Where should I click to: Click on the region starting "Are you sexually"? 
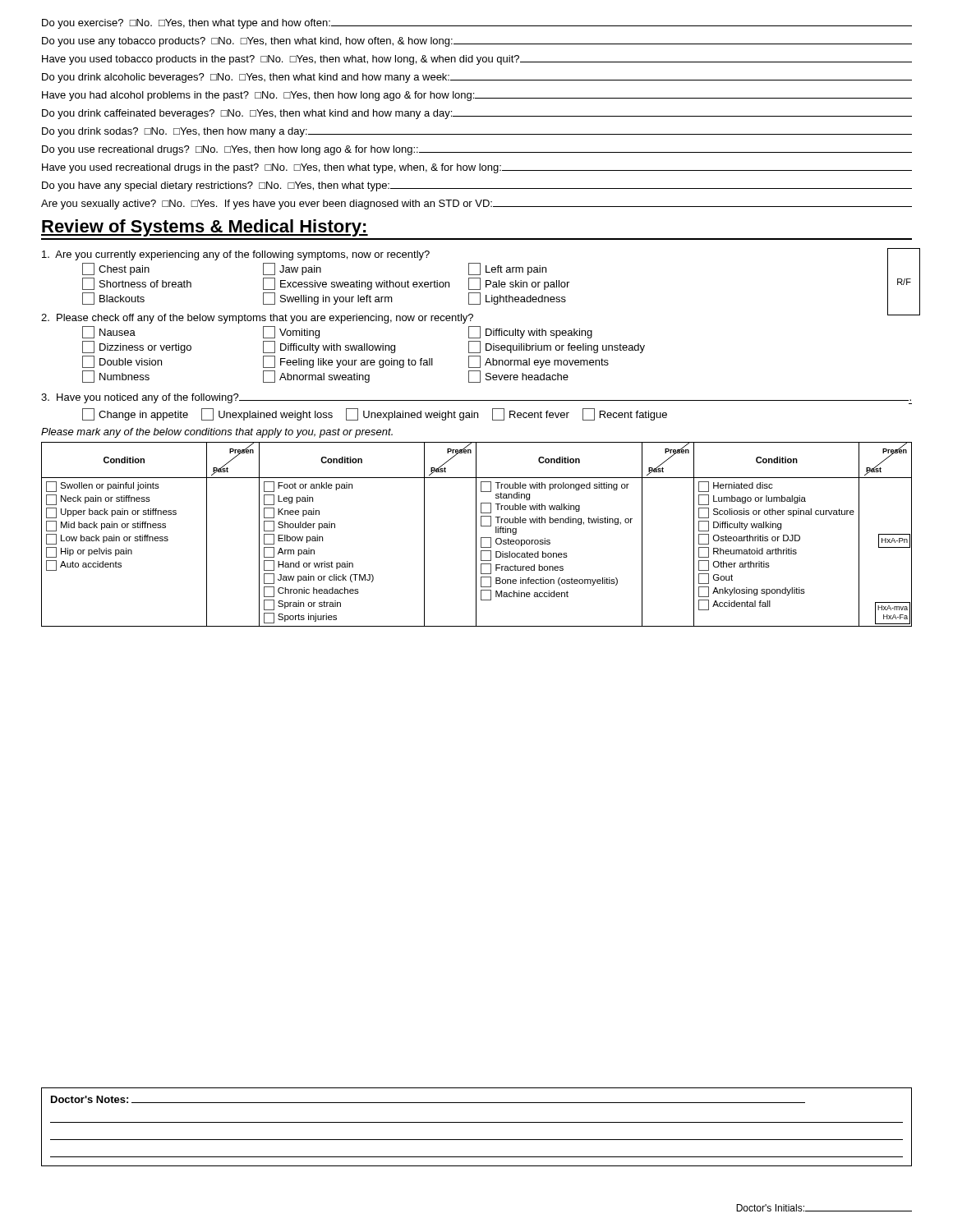tap(476, 202)
